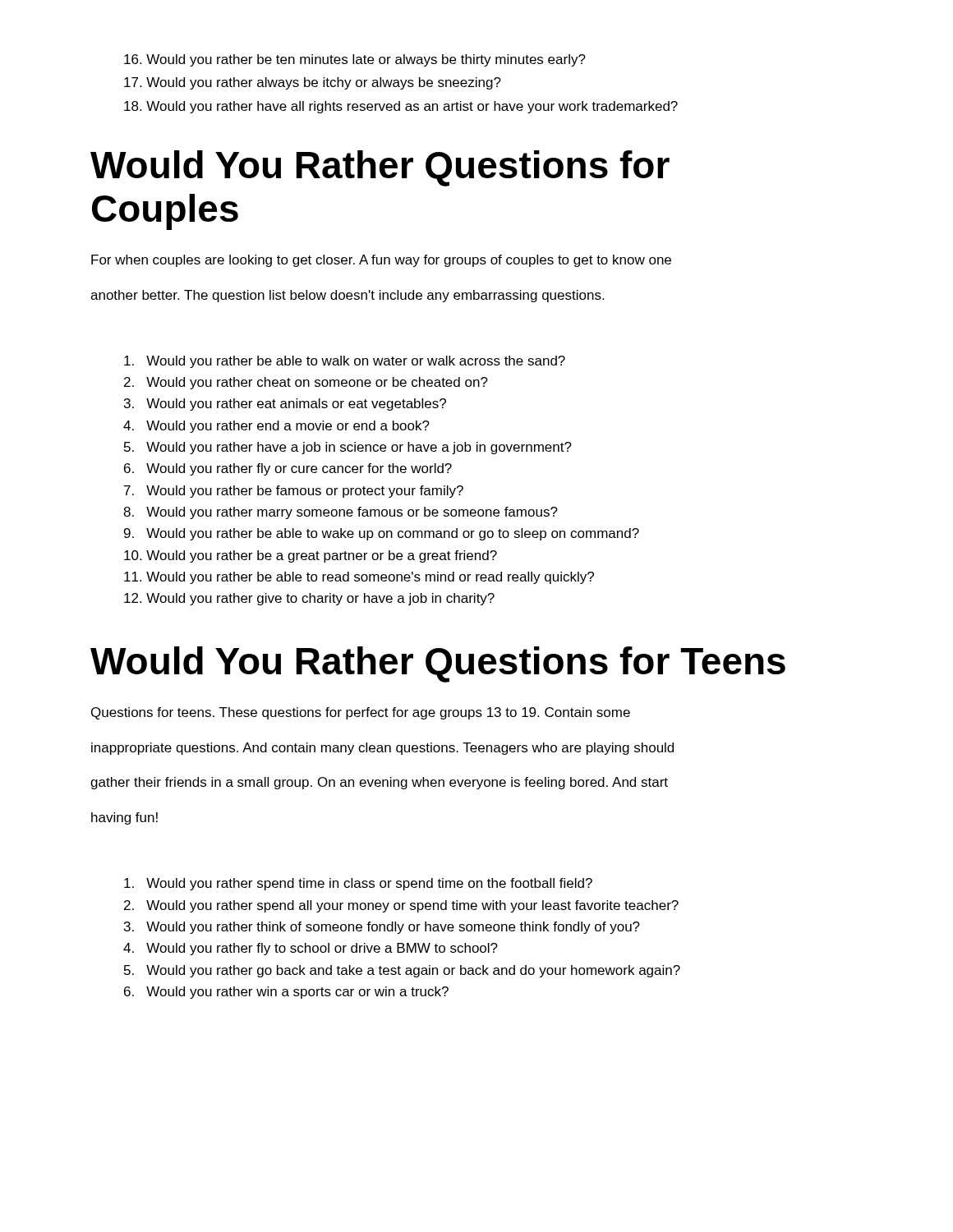Viewport: 953px width, 1232px height.
Task: Point to the block starting "6. Would you rather fly or cure"
Action: [x=288, y=469]
